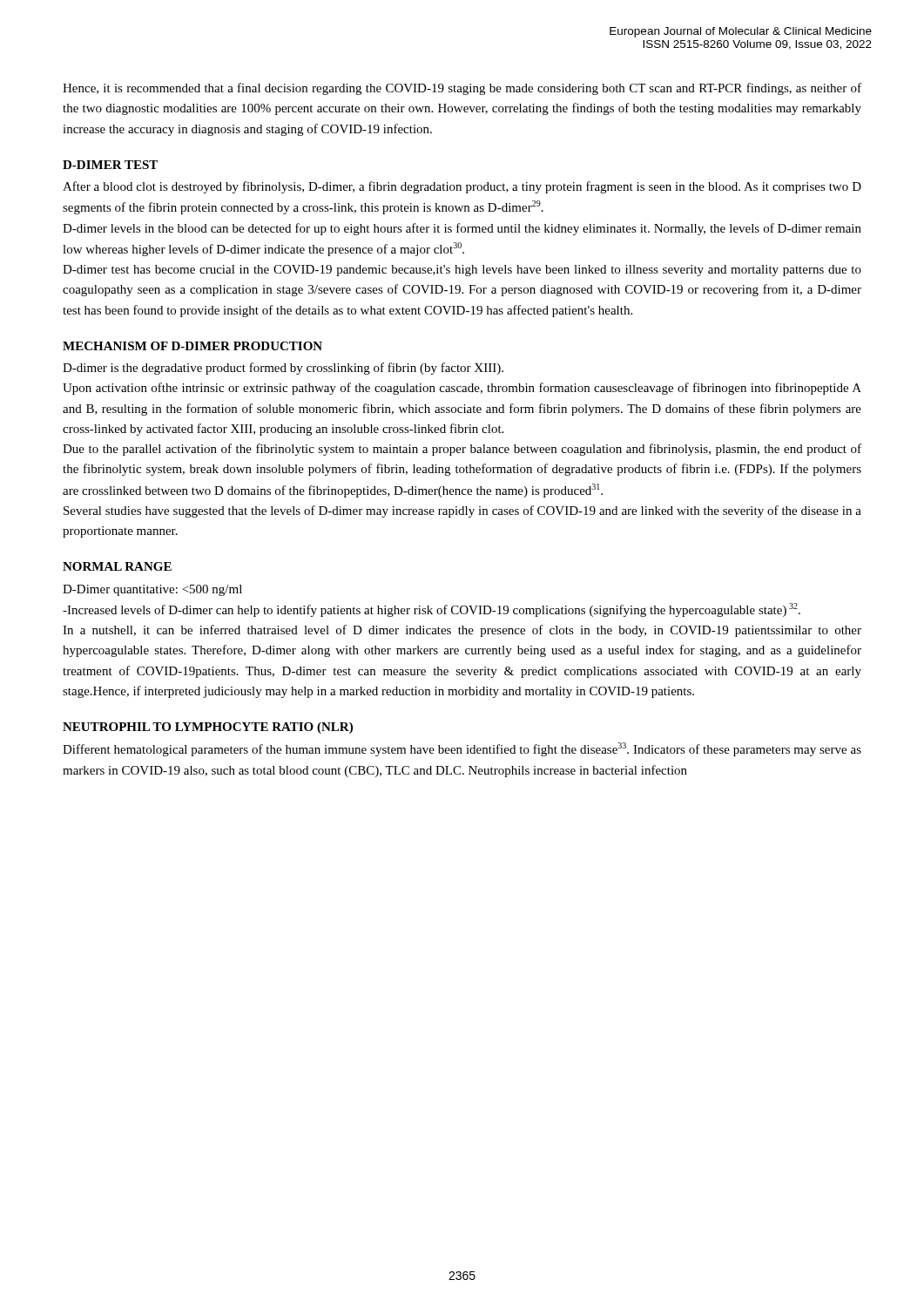Point to the text starting "Hence, it is recommended that a final decision"
Viewport: 924px width, 1307px height.
click(x=462, y=108)
